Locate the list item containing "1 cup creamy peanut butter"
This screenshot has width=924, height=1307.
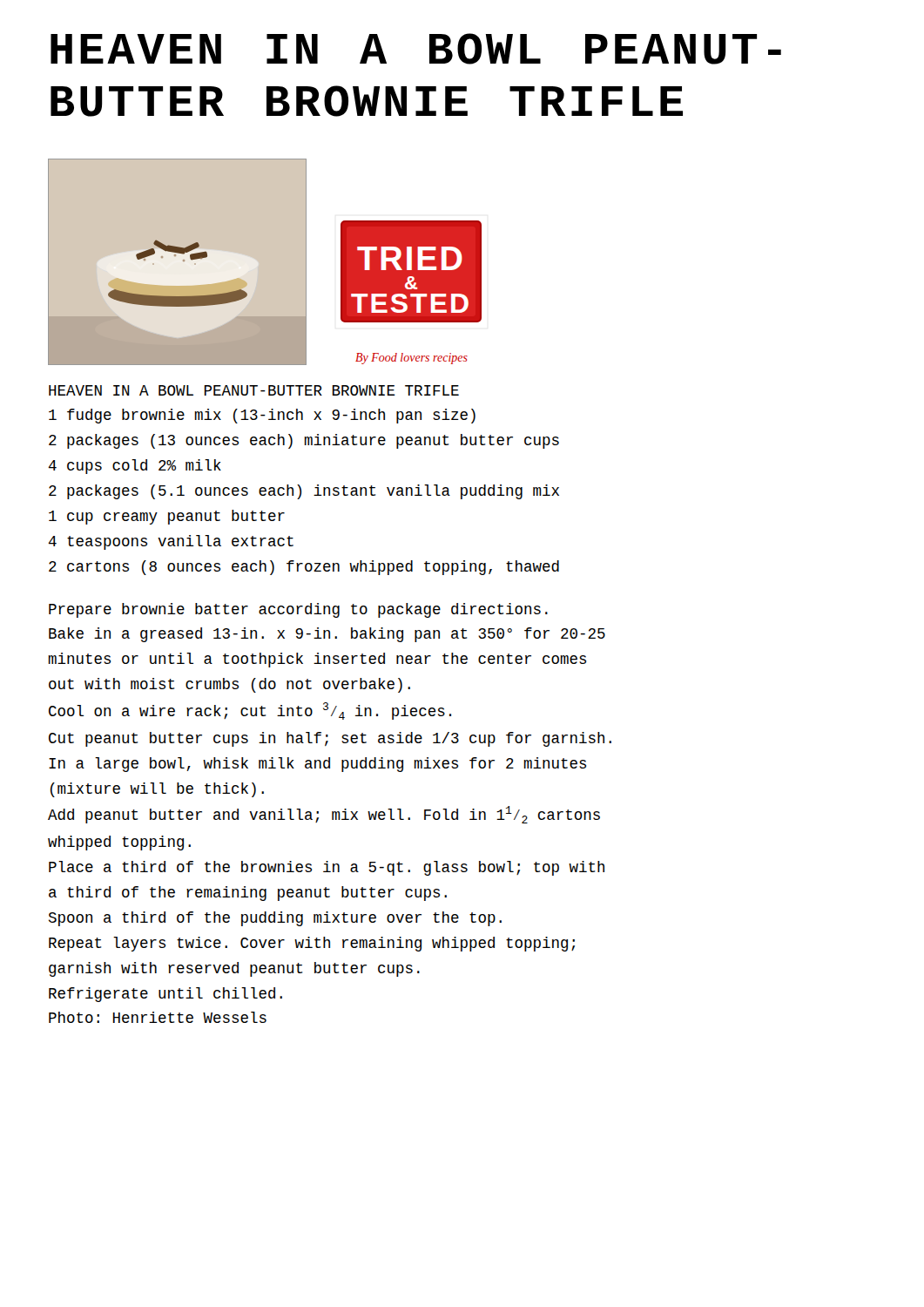167,517
